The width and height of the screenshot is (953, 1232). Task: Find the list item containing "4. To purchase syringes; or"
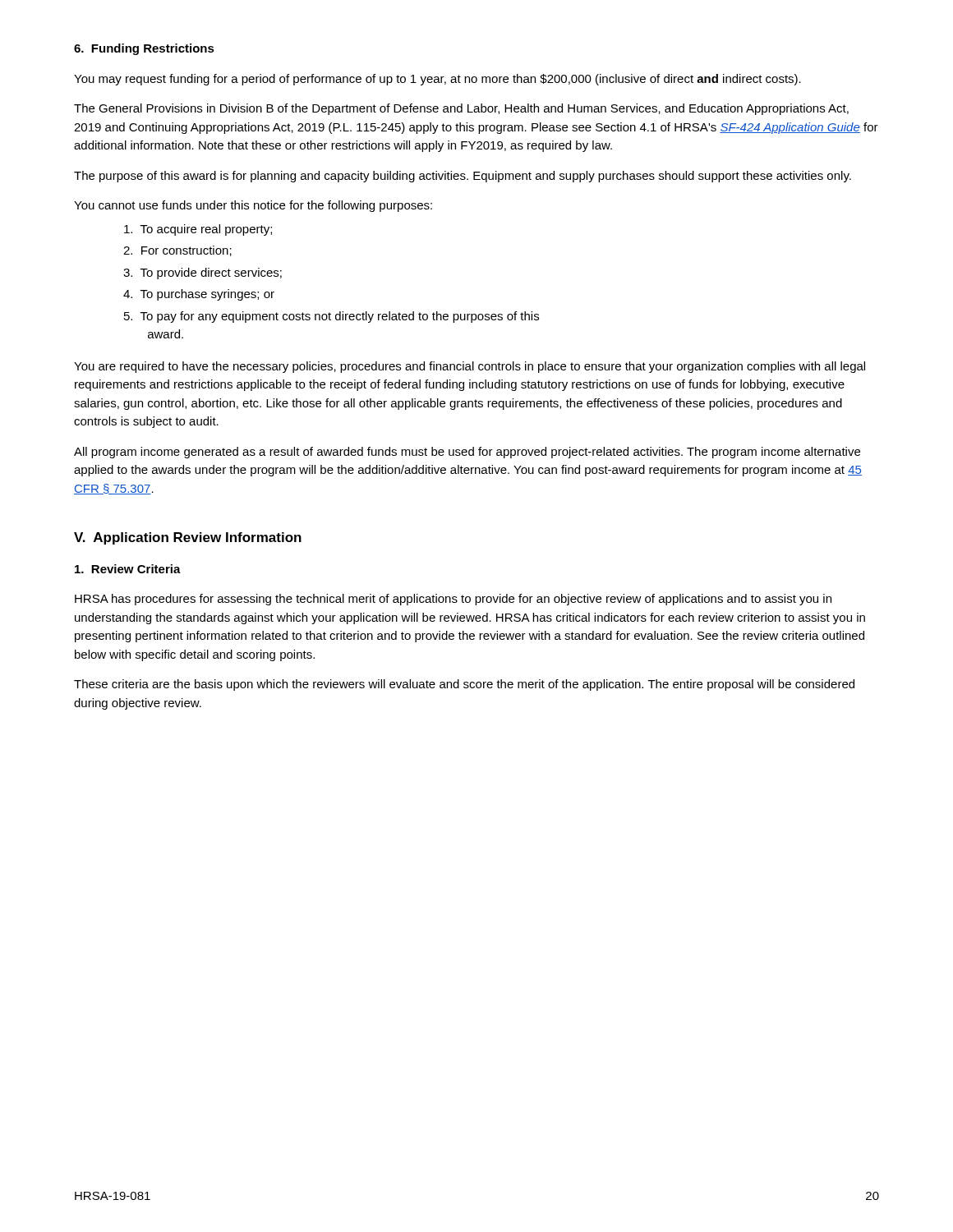pos(199,294)
